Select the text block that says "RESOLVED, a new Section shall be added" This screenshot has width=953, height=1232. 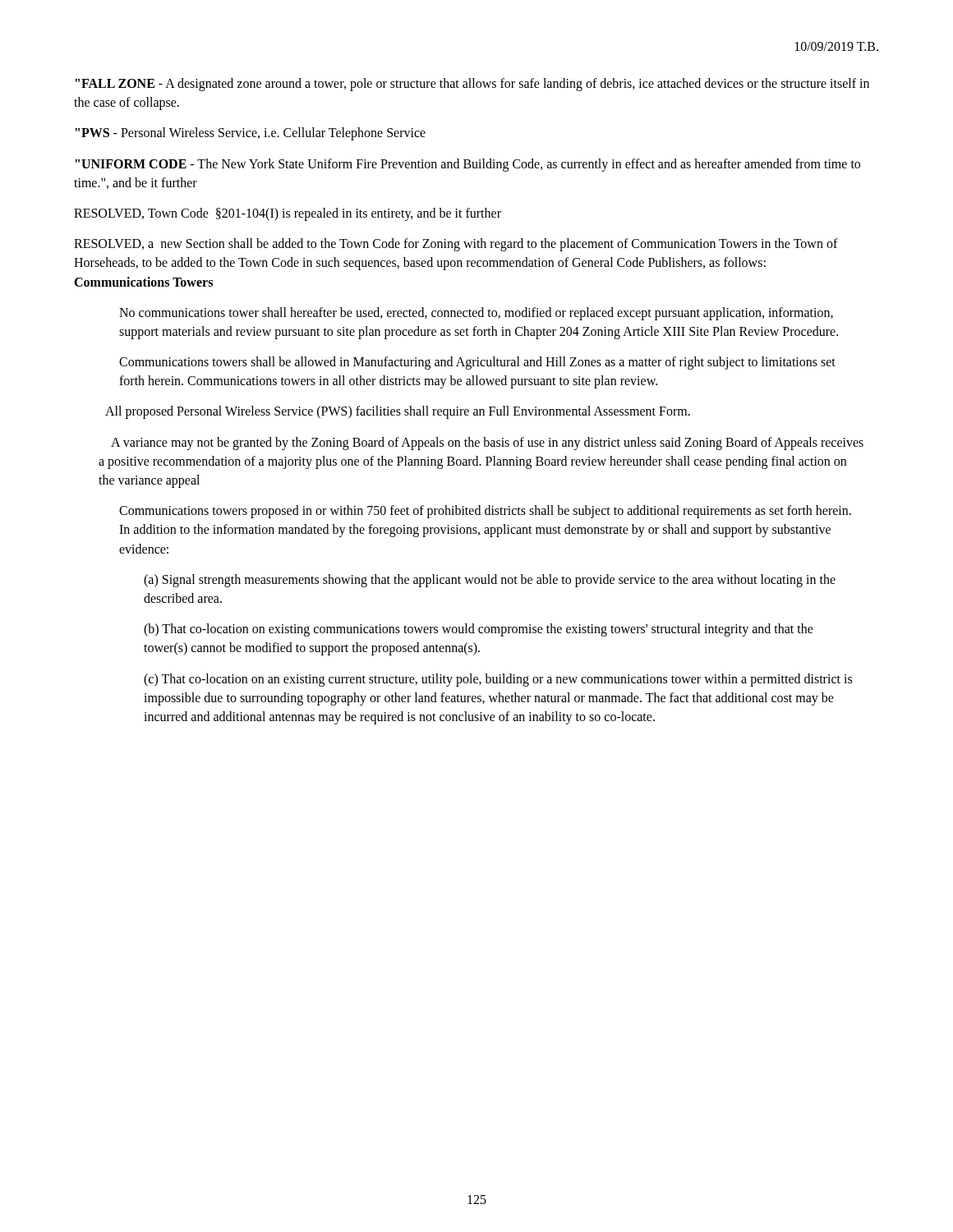tap(456, 253)
